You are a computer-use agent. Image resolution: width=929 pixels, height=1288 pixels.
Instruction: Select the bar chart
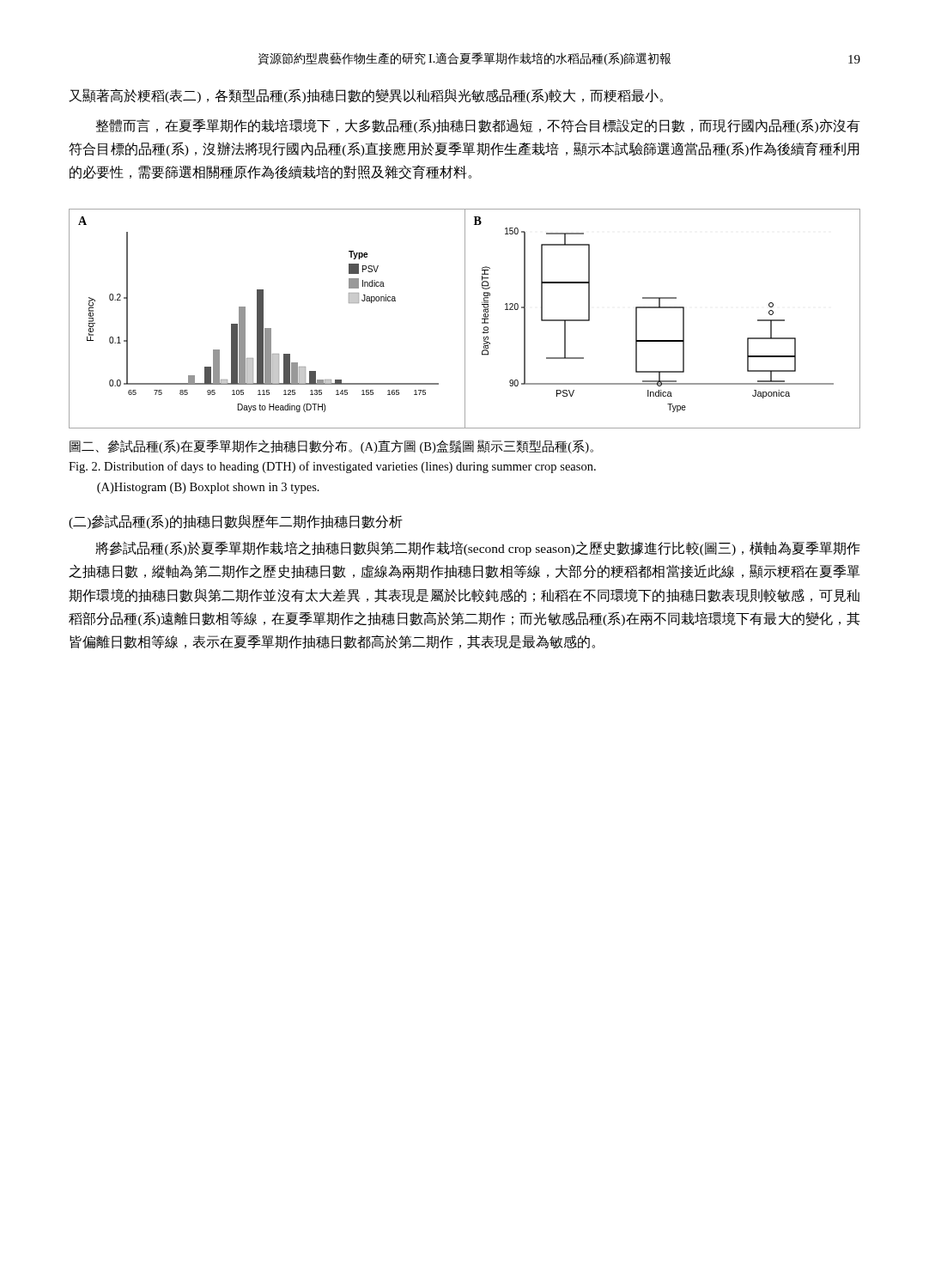pyautogui.click(x=662, y=318)
